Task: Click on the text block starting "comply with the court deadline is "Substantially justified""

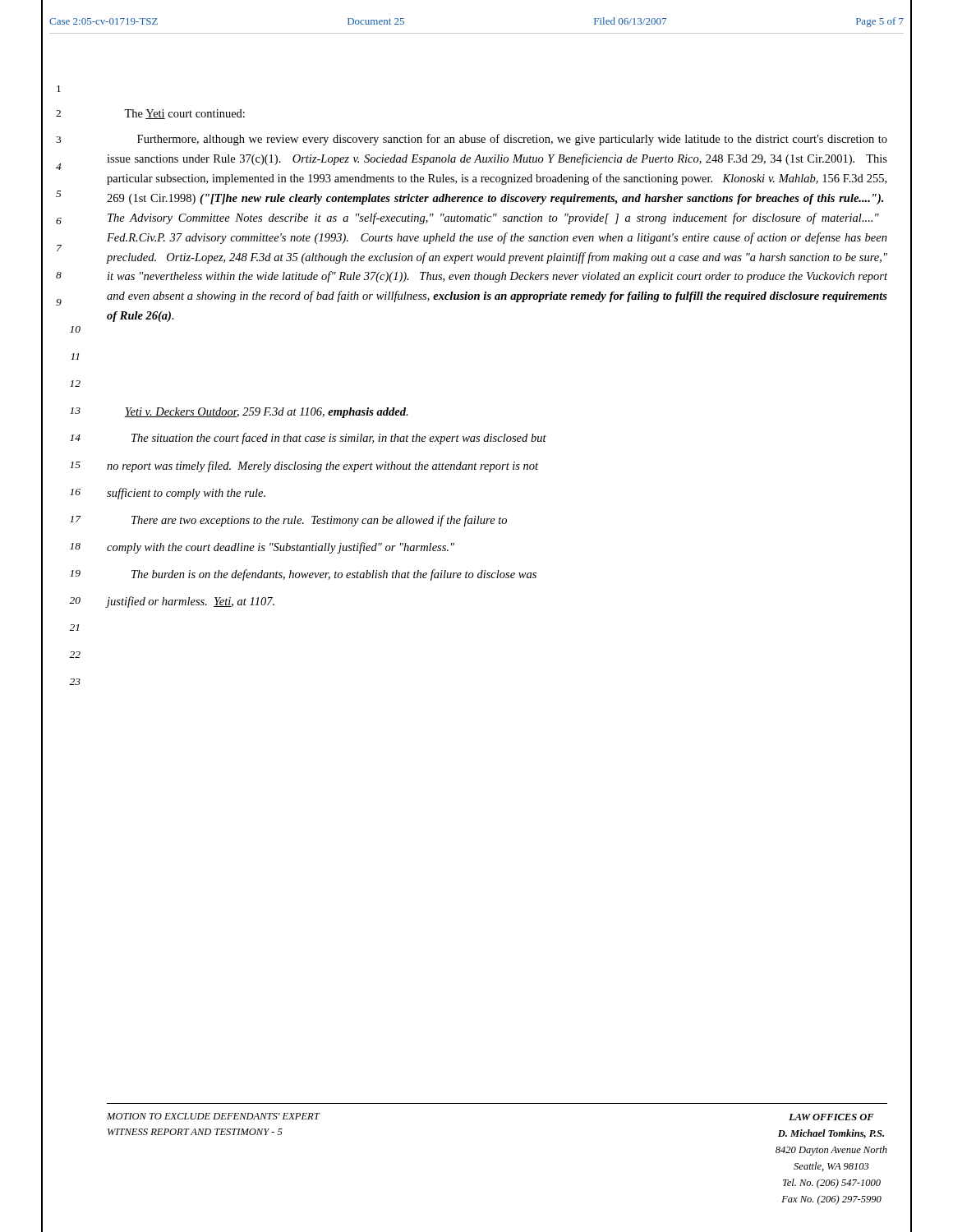Action: pos(281,547)
